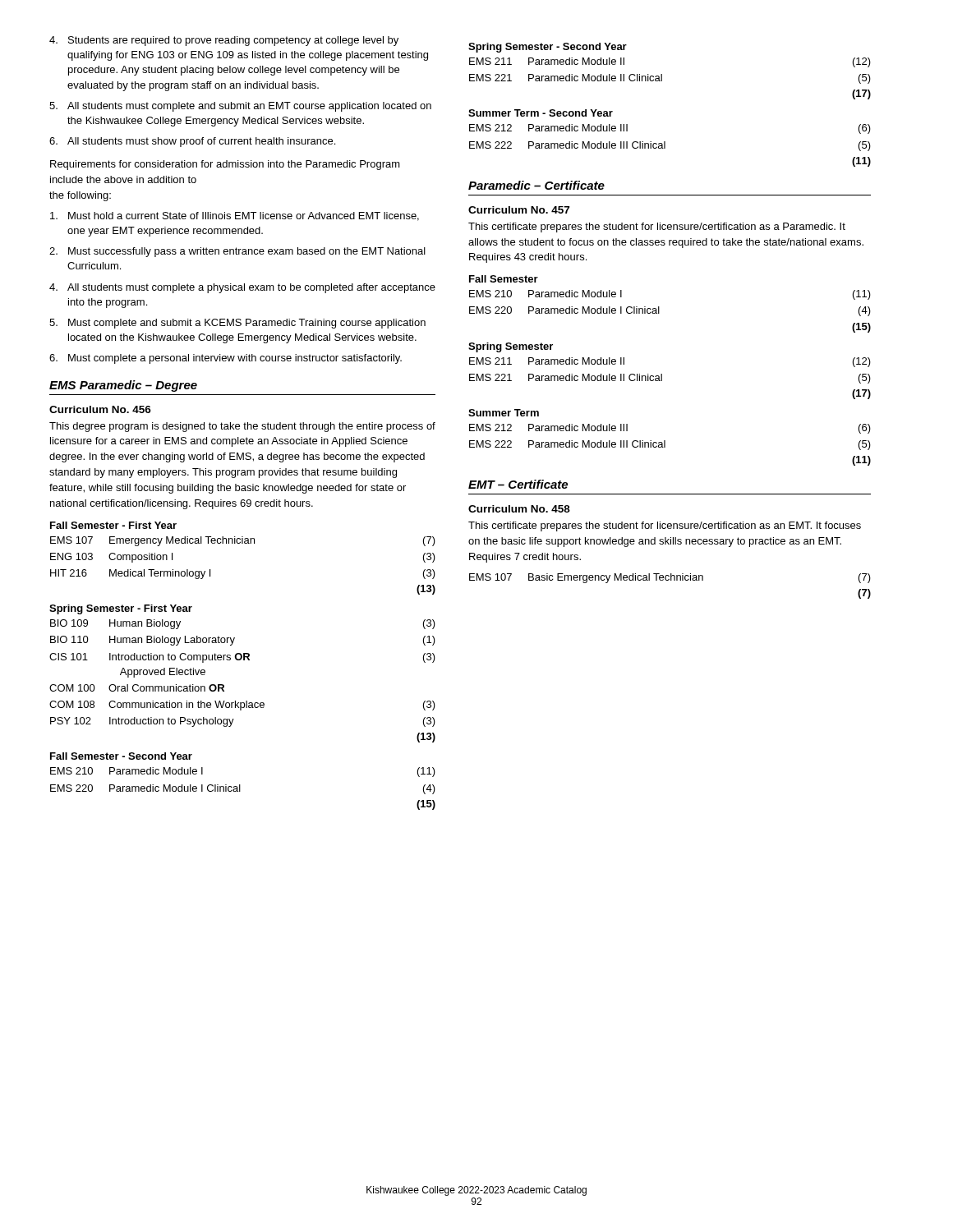Viewport: 953px width, 1232px height.
Task: Find the table that mentions "EMS 107 Emergency Medical Technician"
Action: (x=242, y=564)
